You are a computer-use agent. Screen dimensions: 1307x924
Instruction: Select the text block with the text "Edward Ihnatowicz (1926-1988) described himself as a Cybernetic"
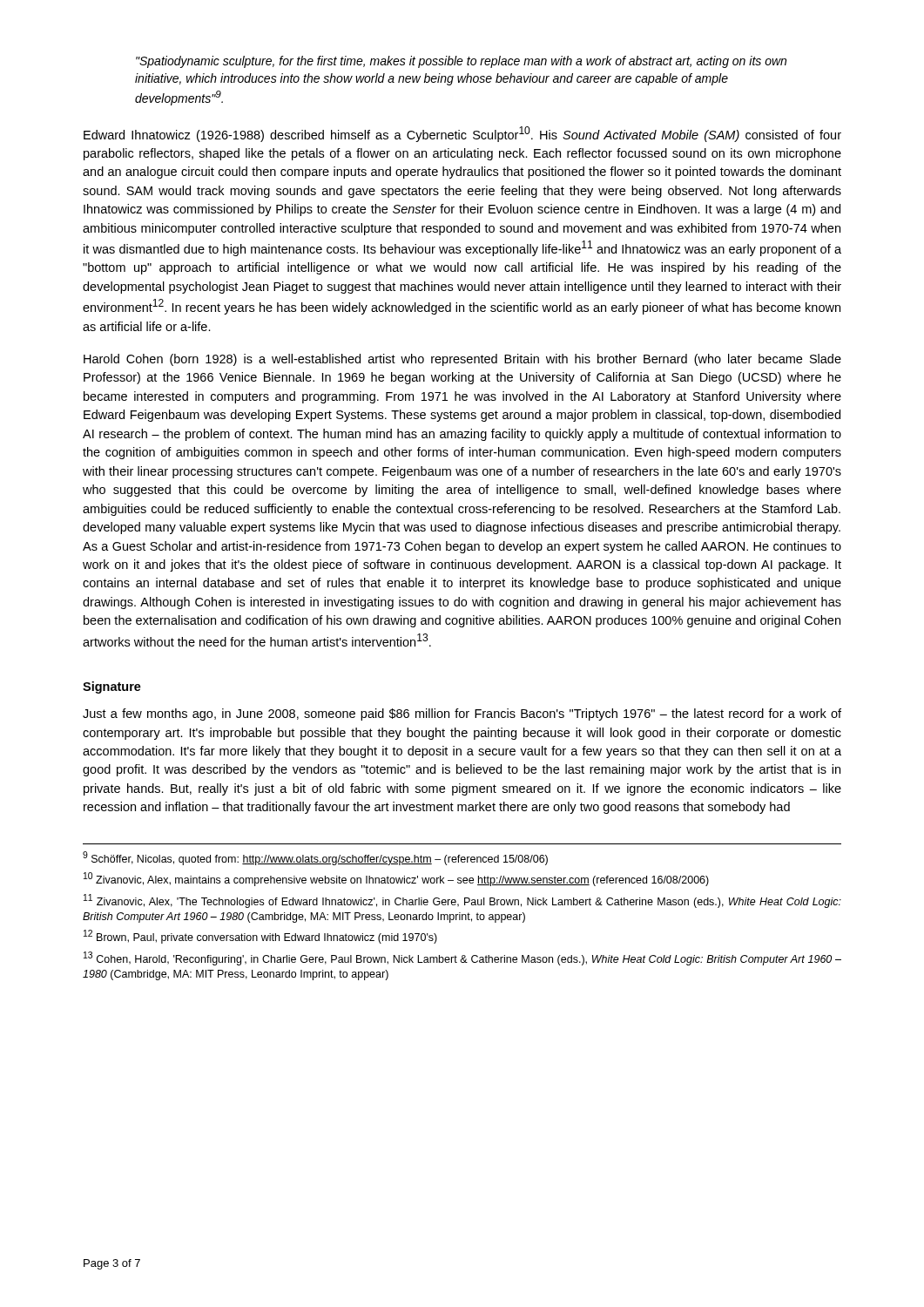(x=462, y=229)
